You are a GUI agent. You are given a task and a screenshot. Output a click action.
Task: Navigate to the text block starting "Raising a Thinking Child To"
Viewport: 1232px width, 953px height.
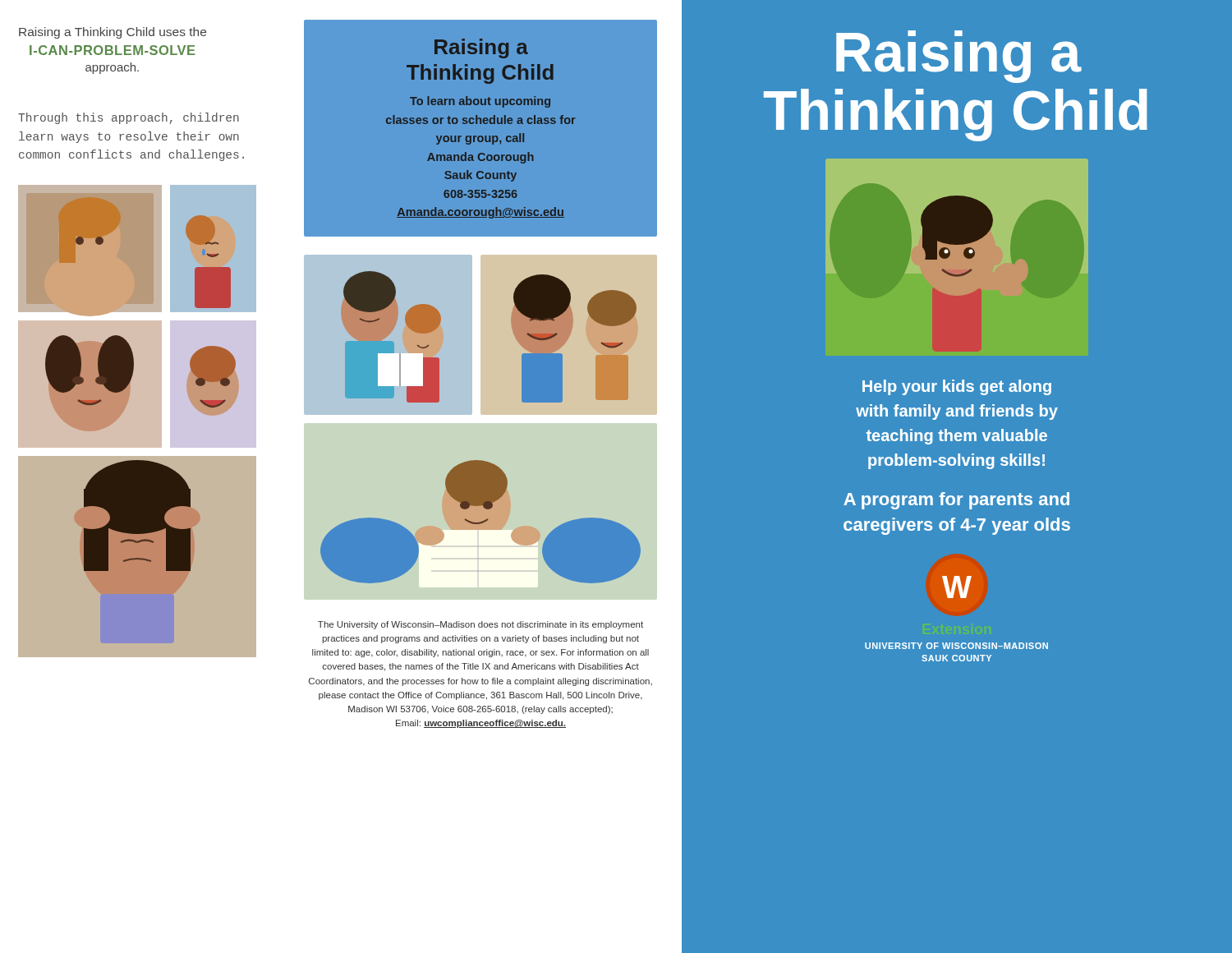[480, 128]
